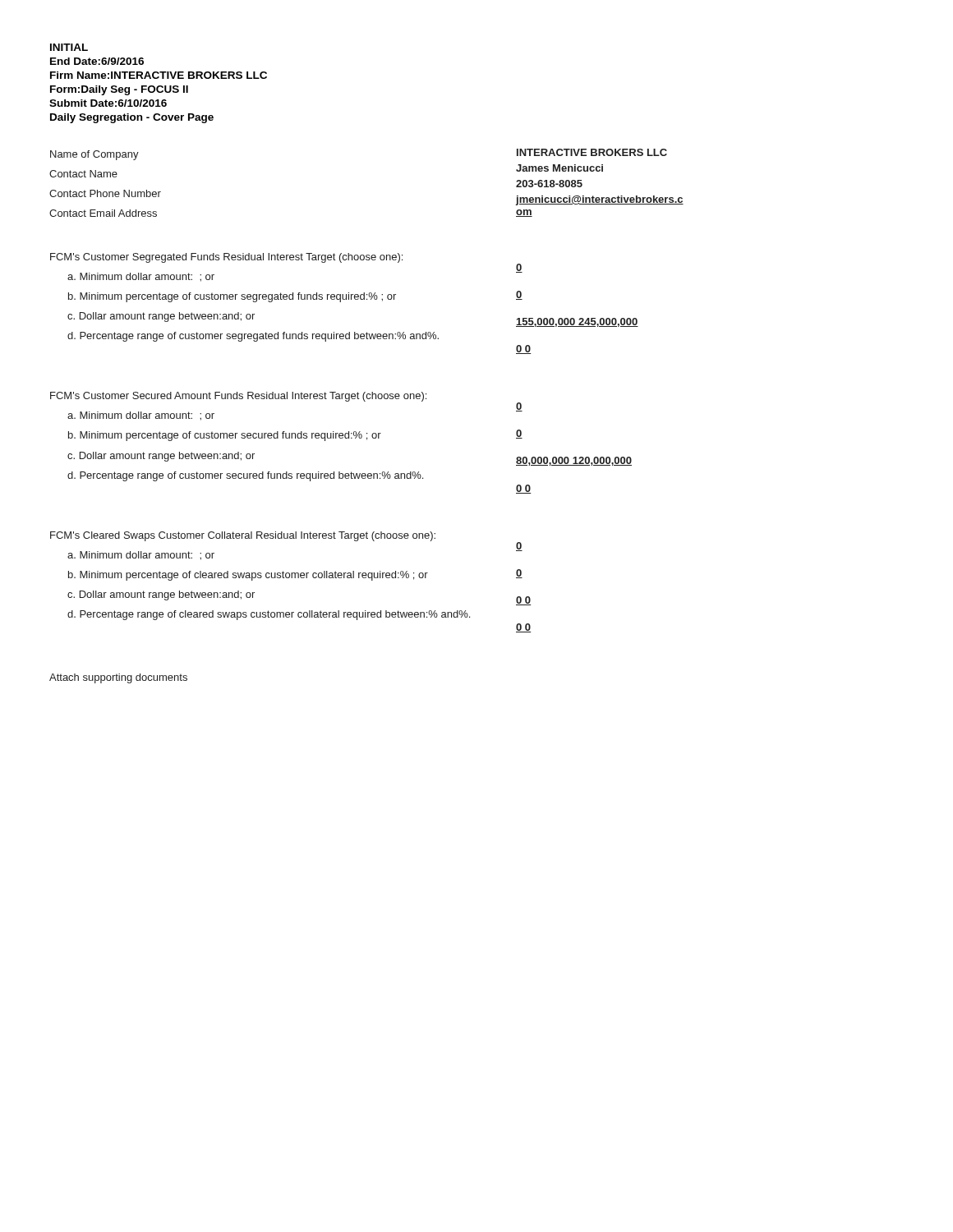
Task: Find the region starting "FCM's Customer Secured Amount Funds Residual Interest"
Action: [270, 436]
